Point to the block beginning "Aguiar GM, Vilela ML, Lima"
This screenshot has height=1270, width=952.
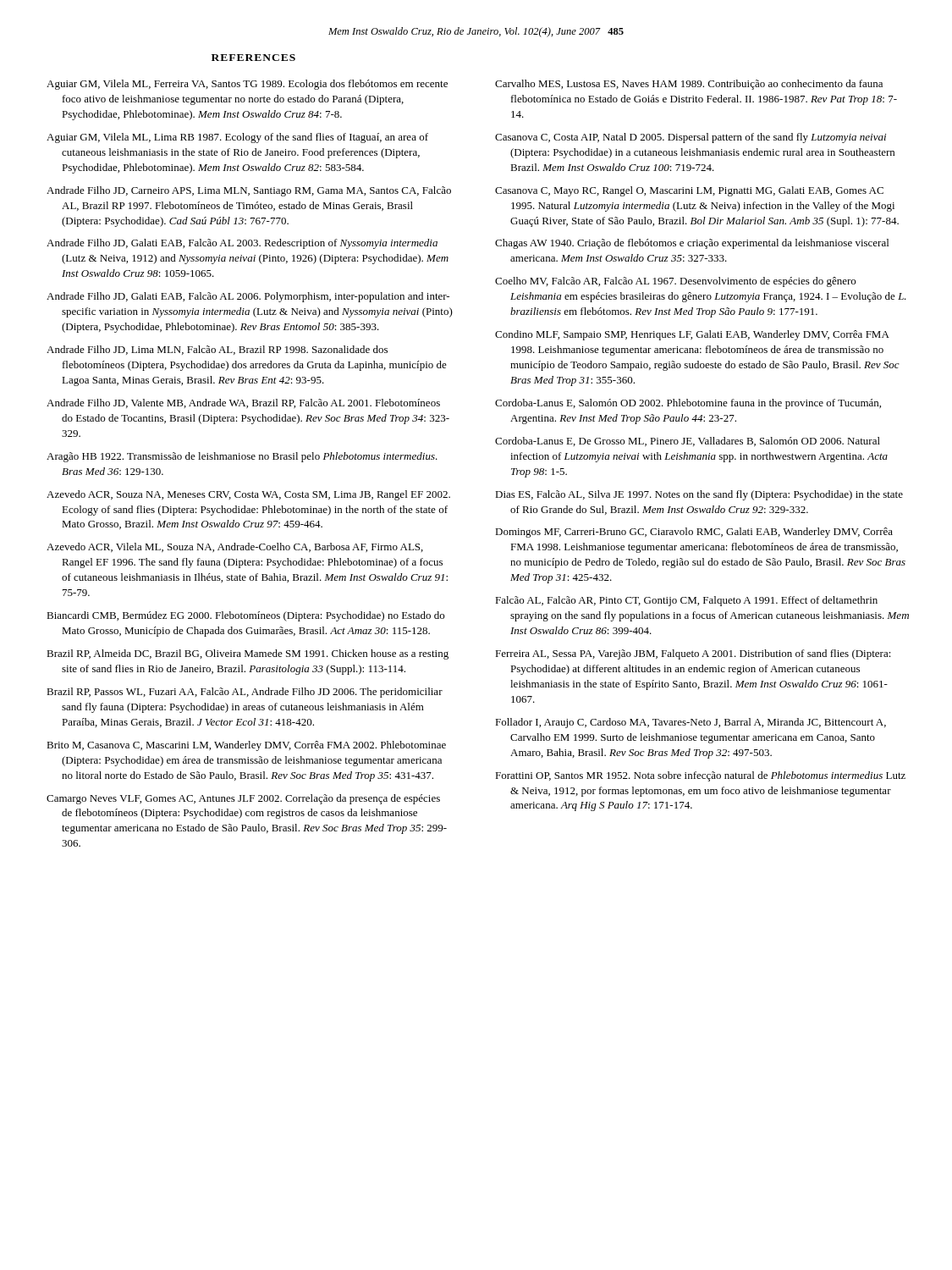coord(237,152)
